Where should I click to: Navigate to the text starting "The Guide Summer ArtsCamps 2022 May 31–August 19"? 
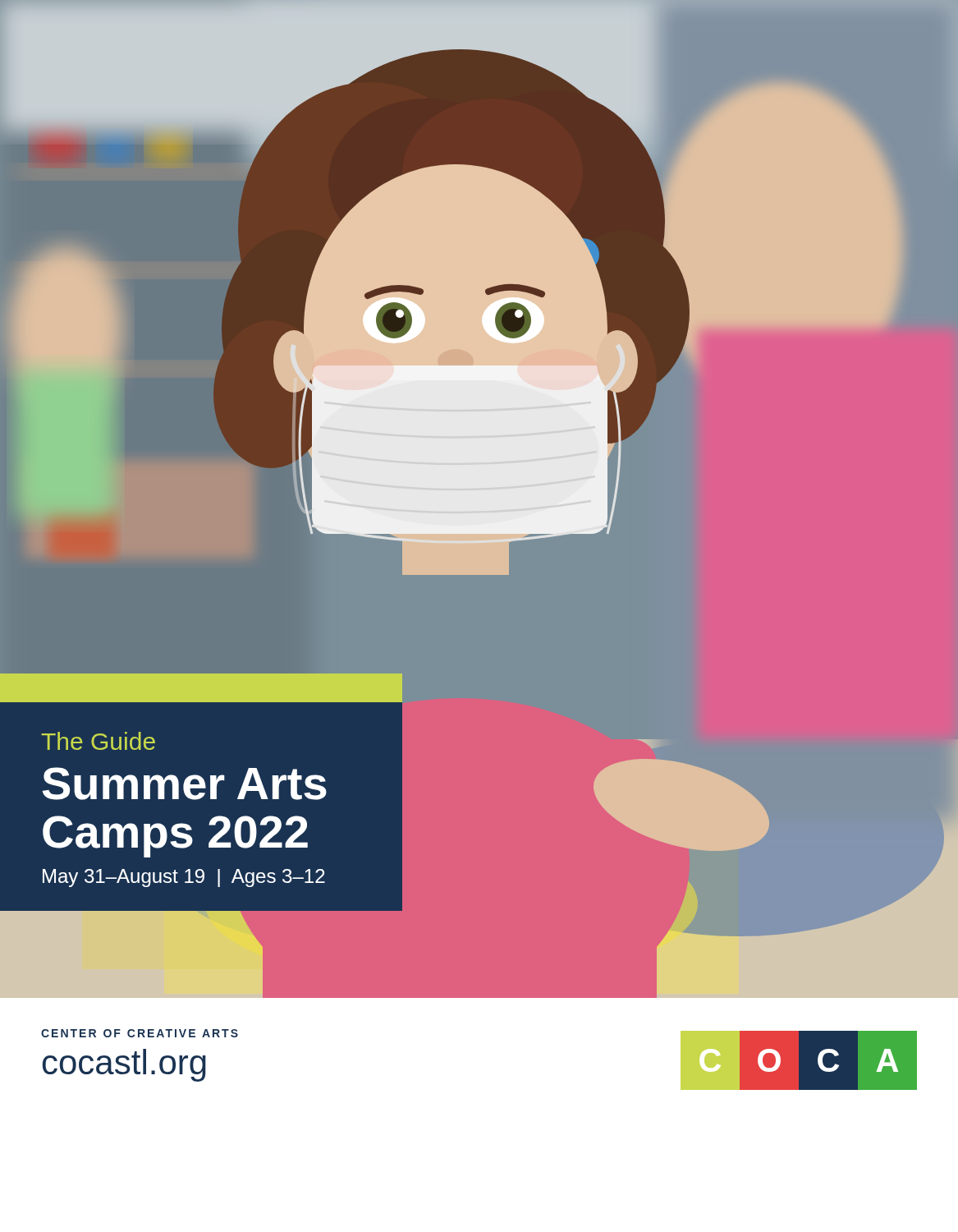(205, 807)
